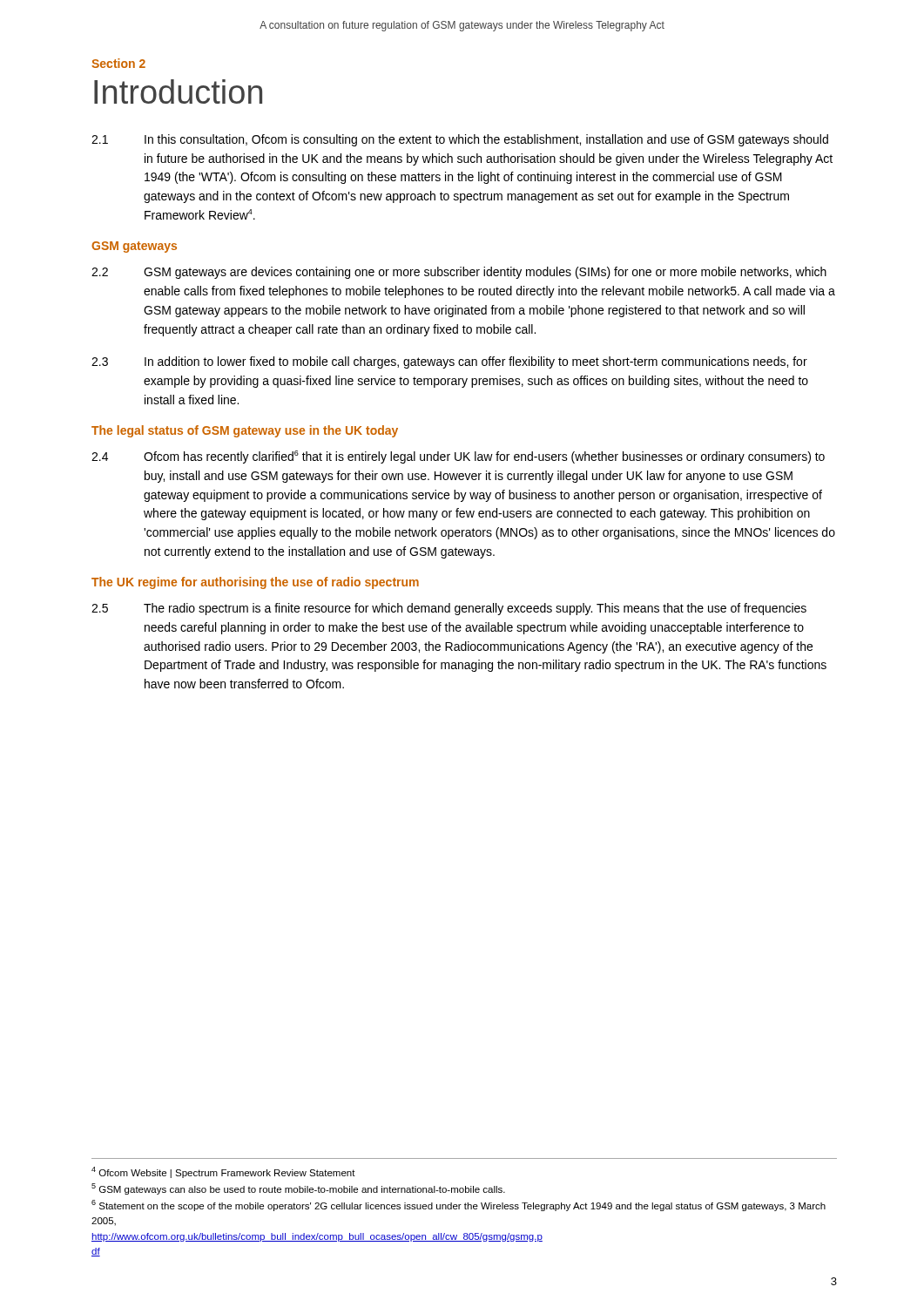This screenshot has height=1307, width=924.
Task: Locate the element starting "4 Ofcom Website | Spectrum Framework Review Statement"
Action: tap(459, 1211)
